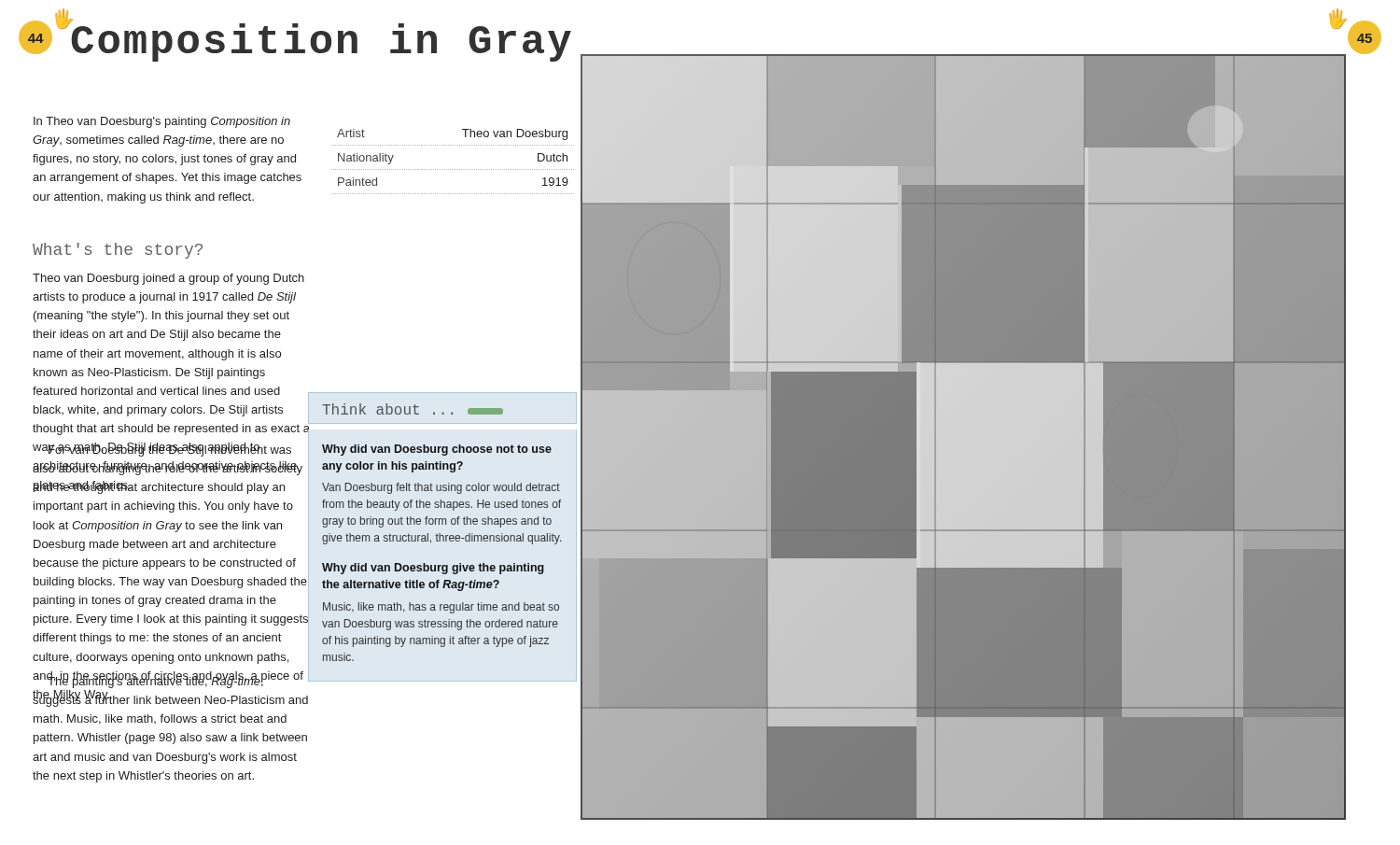Where is the passage that starts "In Theo van Doesburg's"?
Image resolution: width=1400 pixels, height=845 pixels.
(x=167, y=159)
